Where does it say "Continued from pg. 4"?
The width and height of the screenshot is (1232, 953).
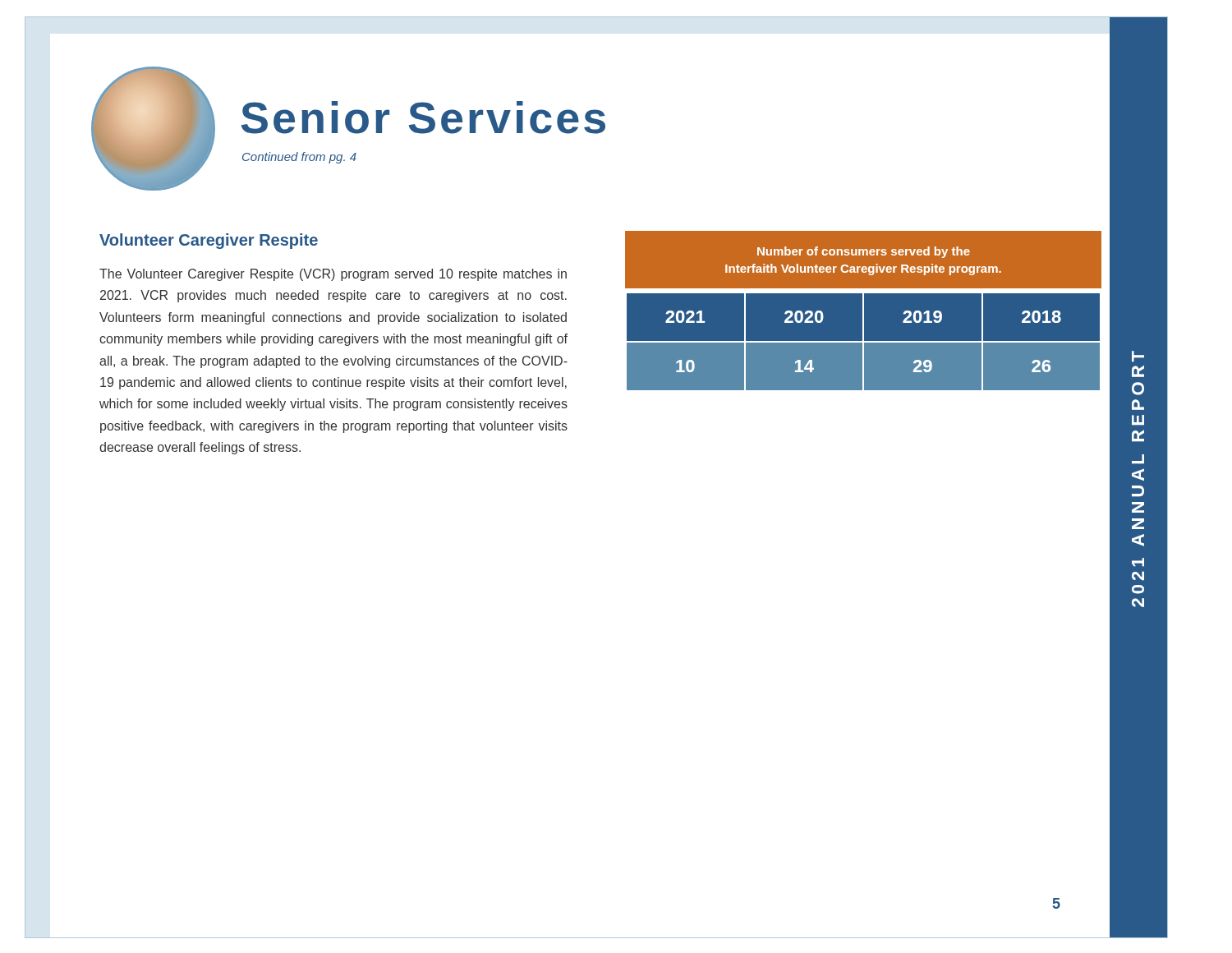point(299,156)
